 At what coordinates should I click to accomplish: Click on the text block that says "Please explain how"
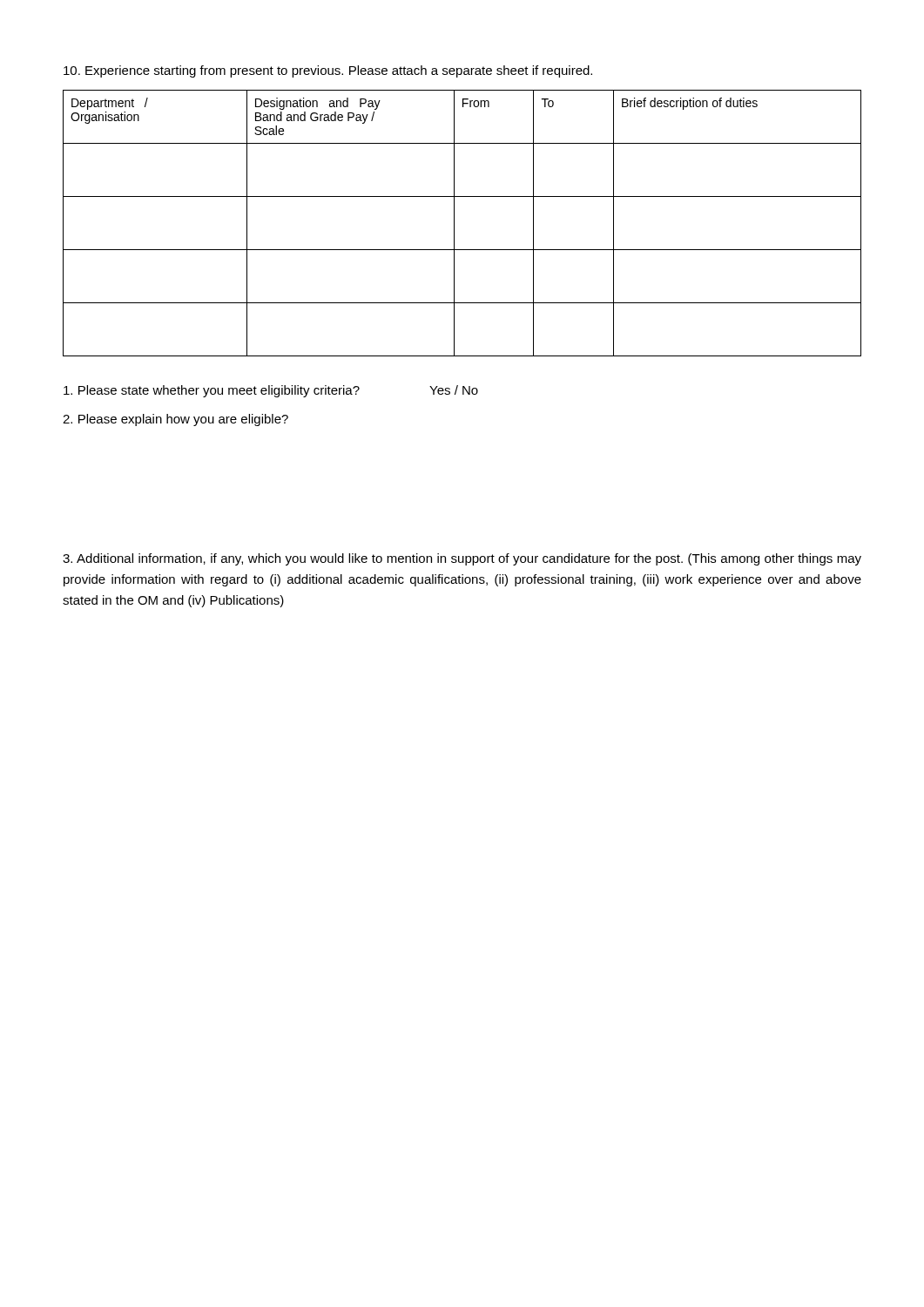click(176, 419)
